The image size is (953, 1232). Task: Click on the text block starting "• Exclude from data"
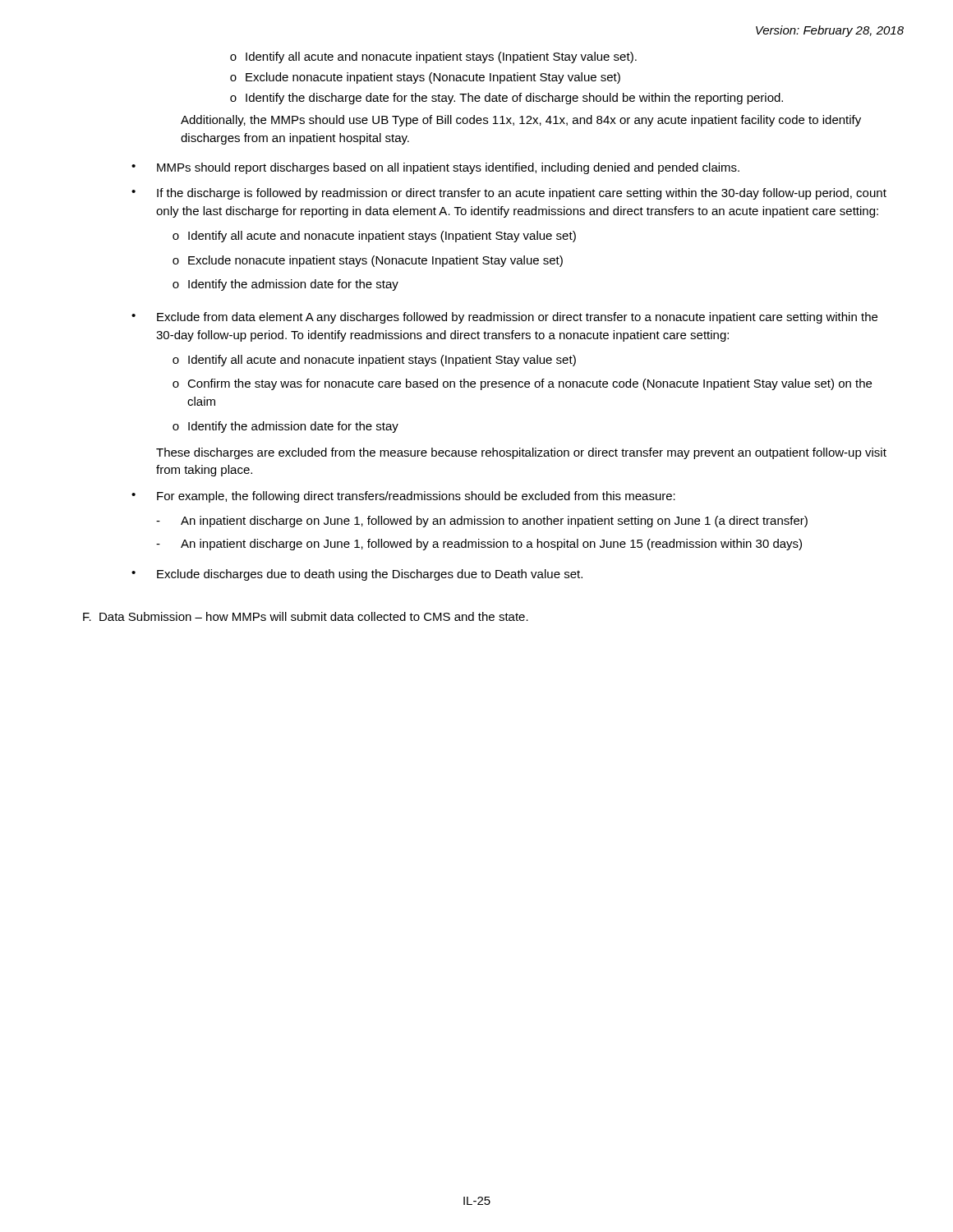pyautogui.click(x=509, y=393)
